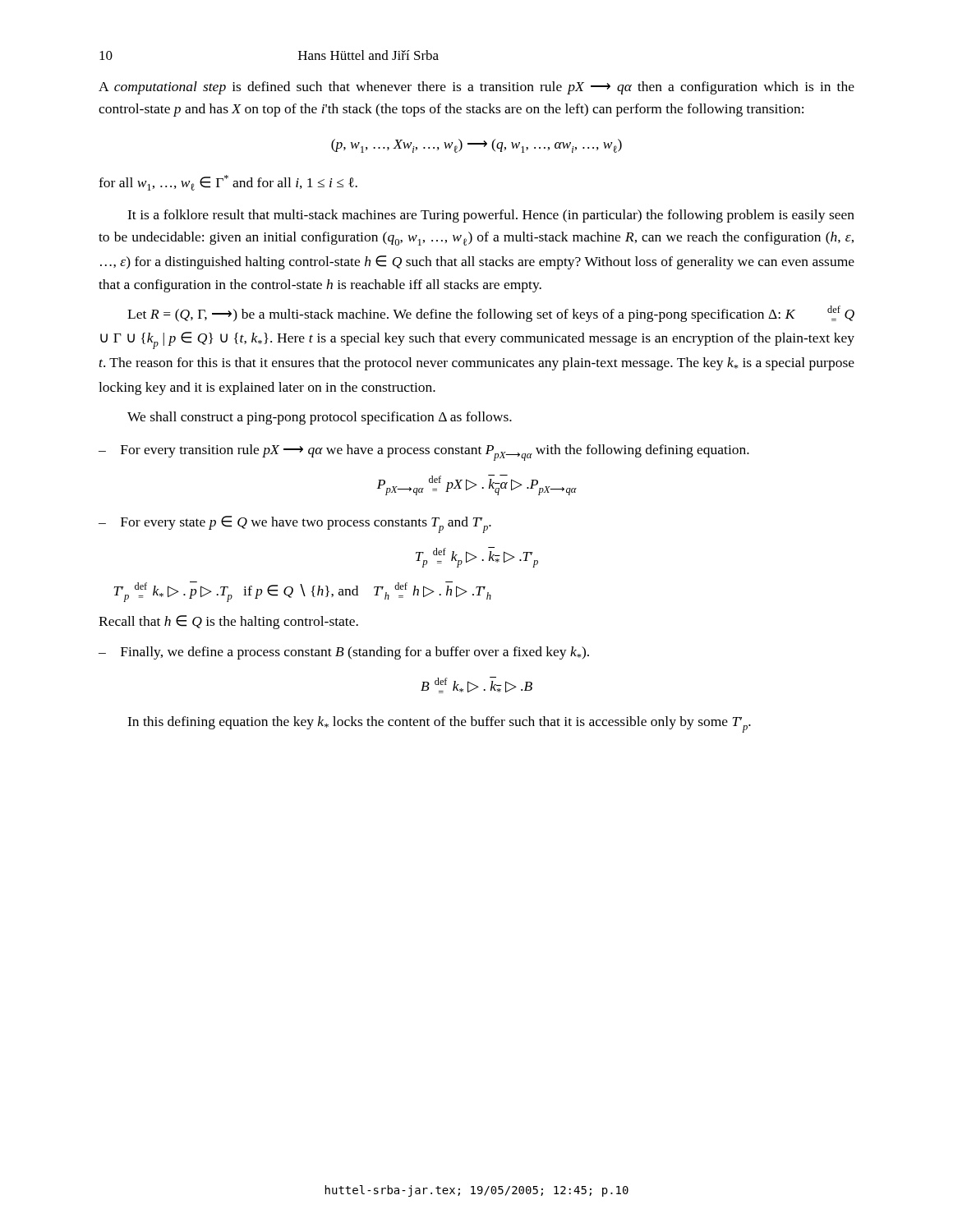Locate the passage starting "Tp def= kp ▷ . k*"
The width and height of the screenshot is (953, 1232).
(476, 557)
